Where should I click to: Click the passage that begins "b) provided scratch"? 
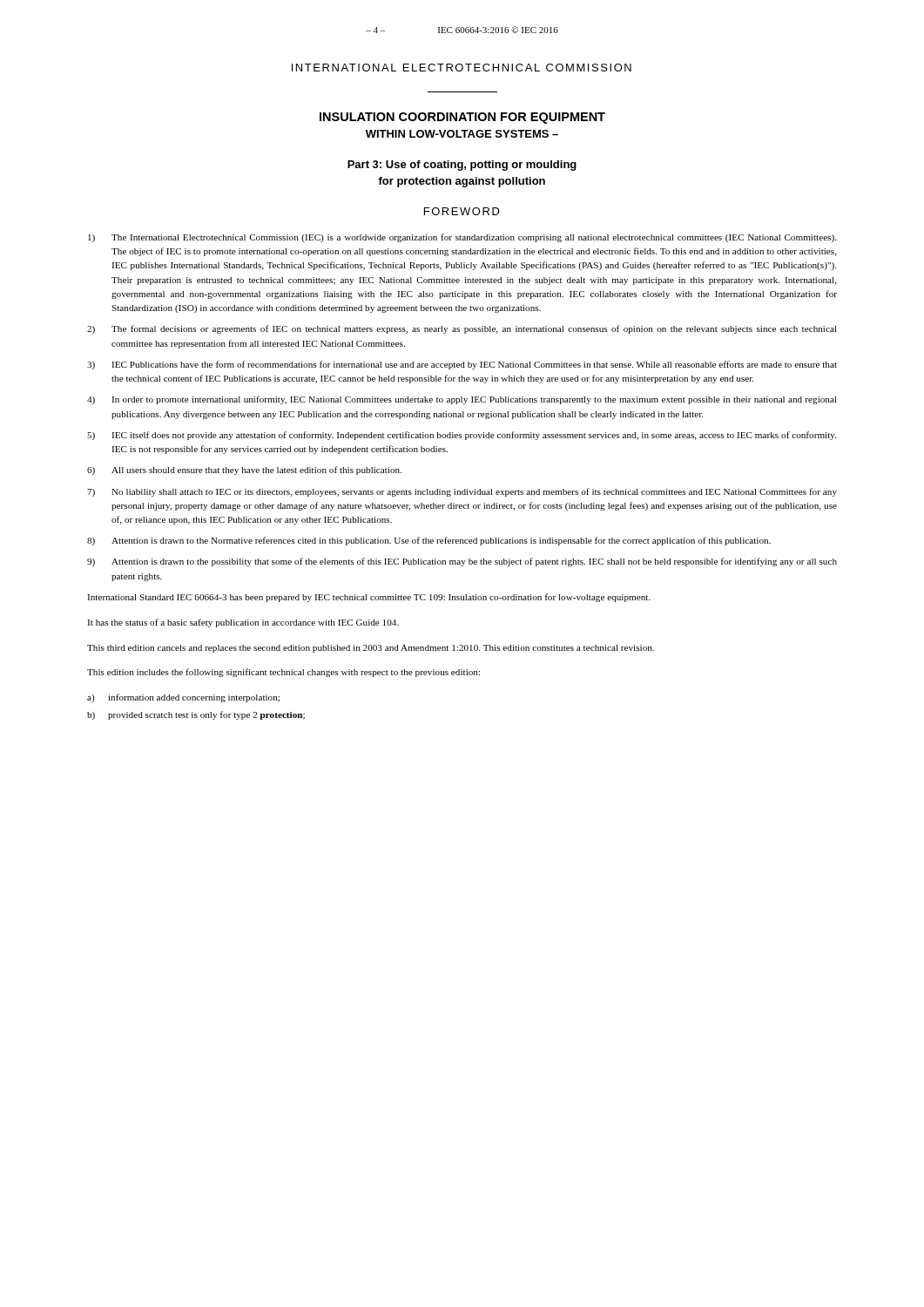tap(196, 715)
